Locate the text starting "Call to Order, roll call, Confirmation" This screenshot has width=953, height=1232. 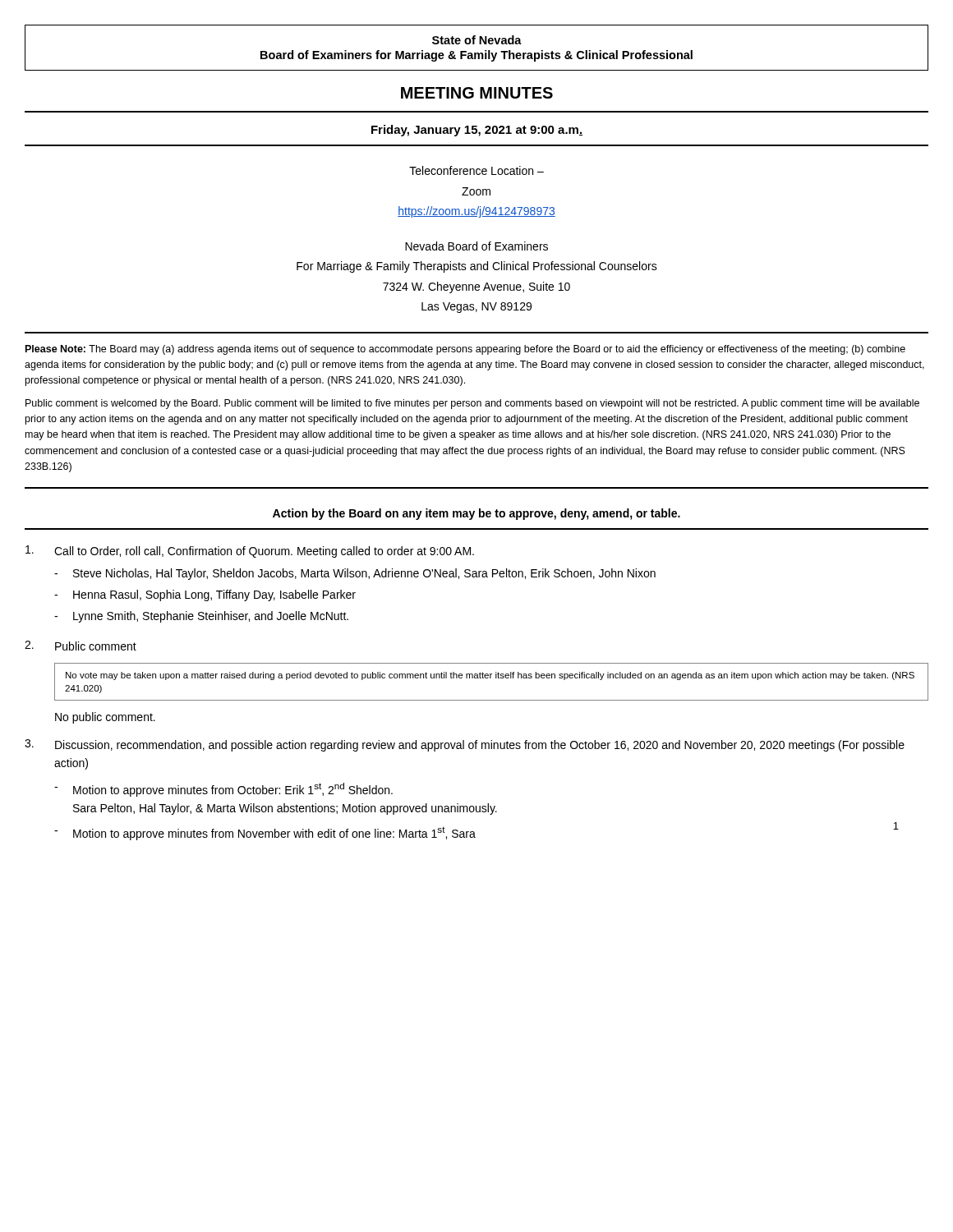pyautogui.click(x=476, y=586)
